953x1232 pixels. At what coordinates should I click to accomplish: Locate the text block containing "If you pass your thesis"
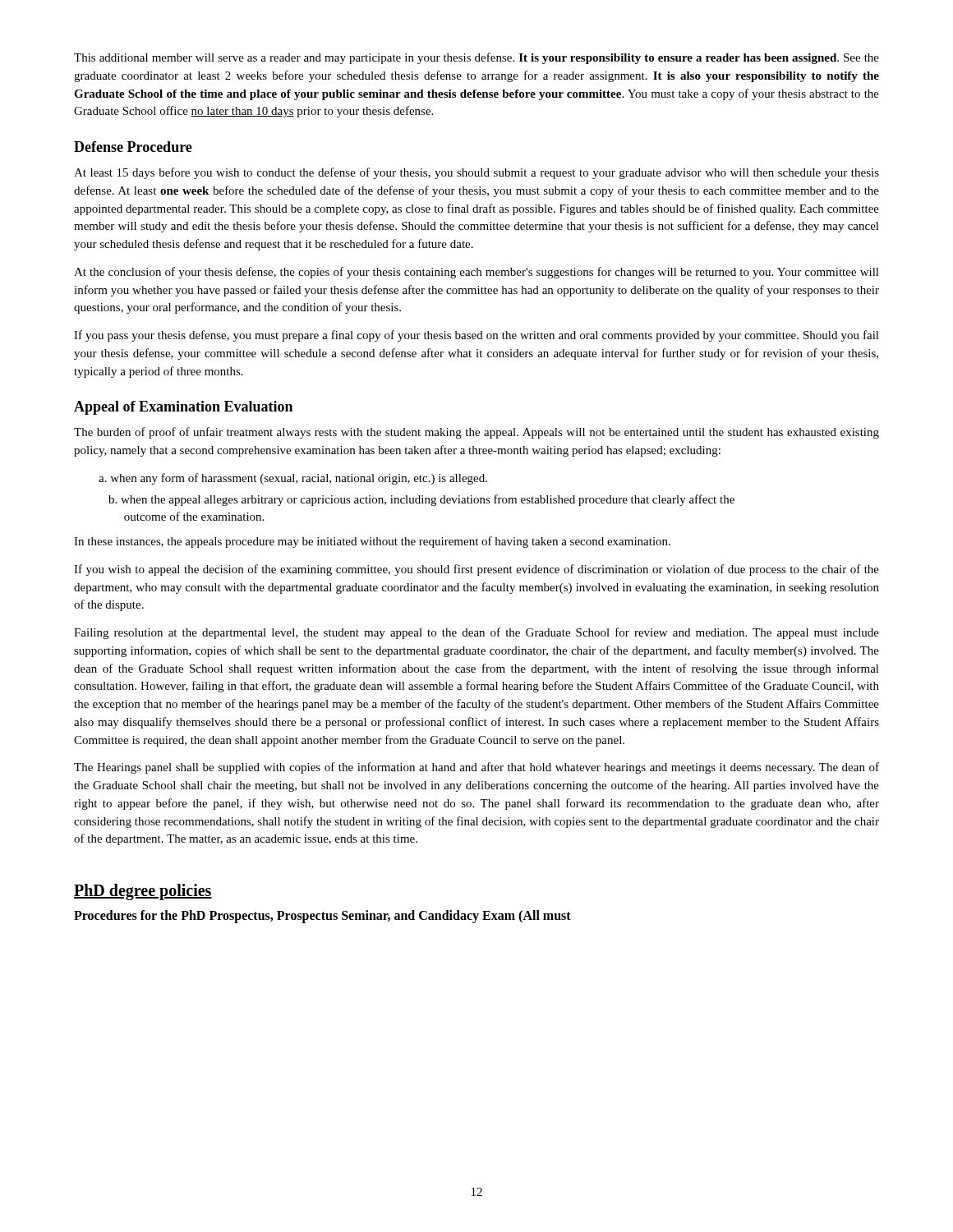[x=476, y=354]
